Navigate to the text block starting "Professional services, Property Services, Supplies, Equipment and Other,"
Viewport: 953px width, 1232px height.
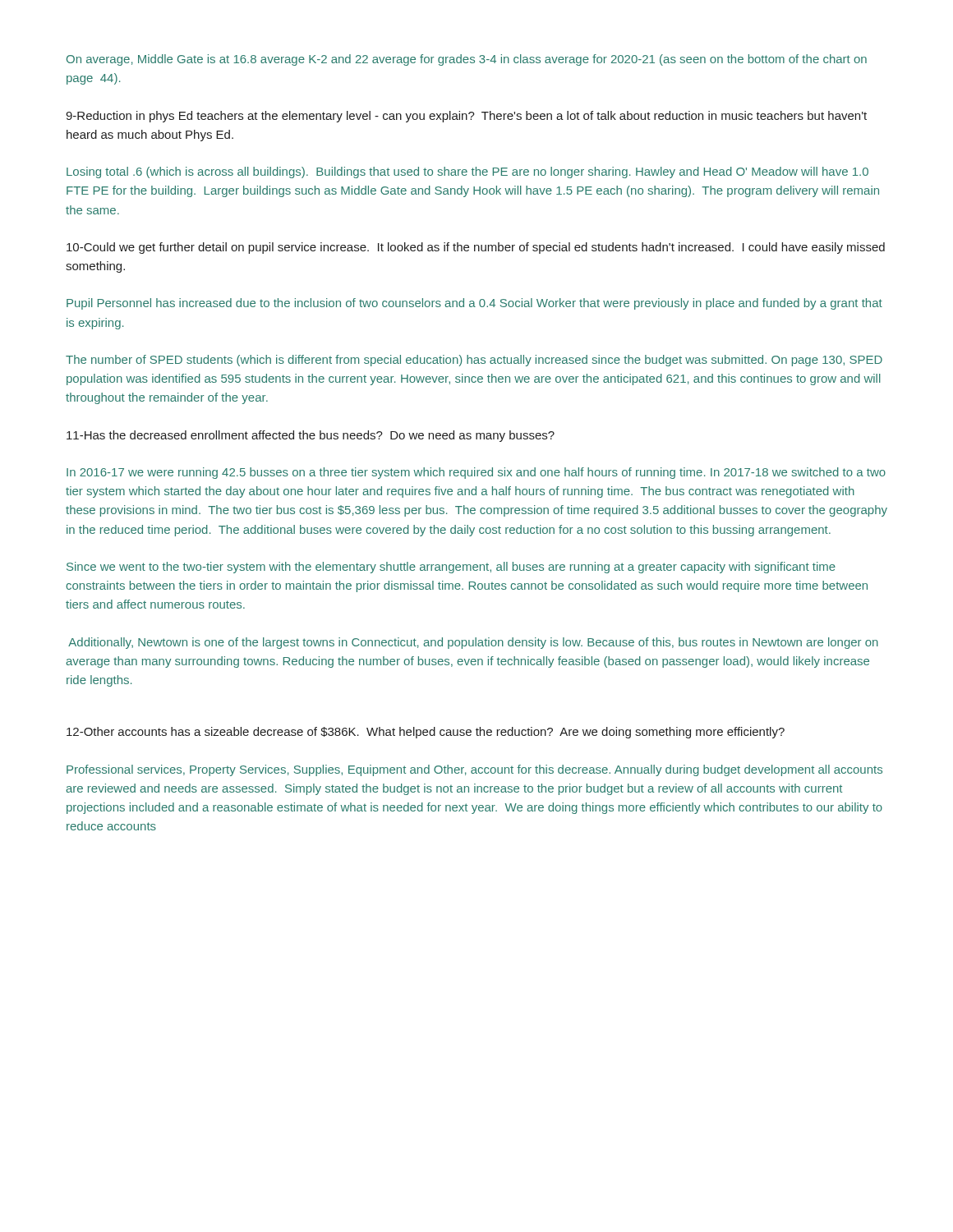pyautogui.click(x=474, y=797)
